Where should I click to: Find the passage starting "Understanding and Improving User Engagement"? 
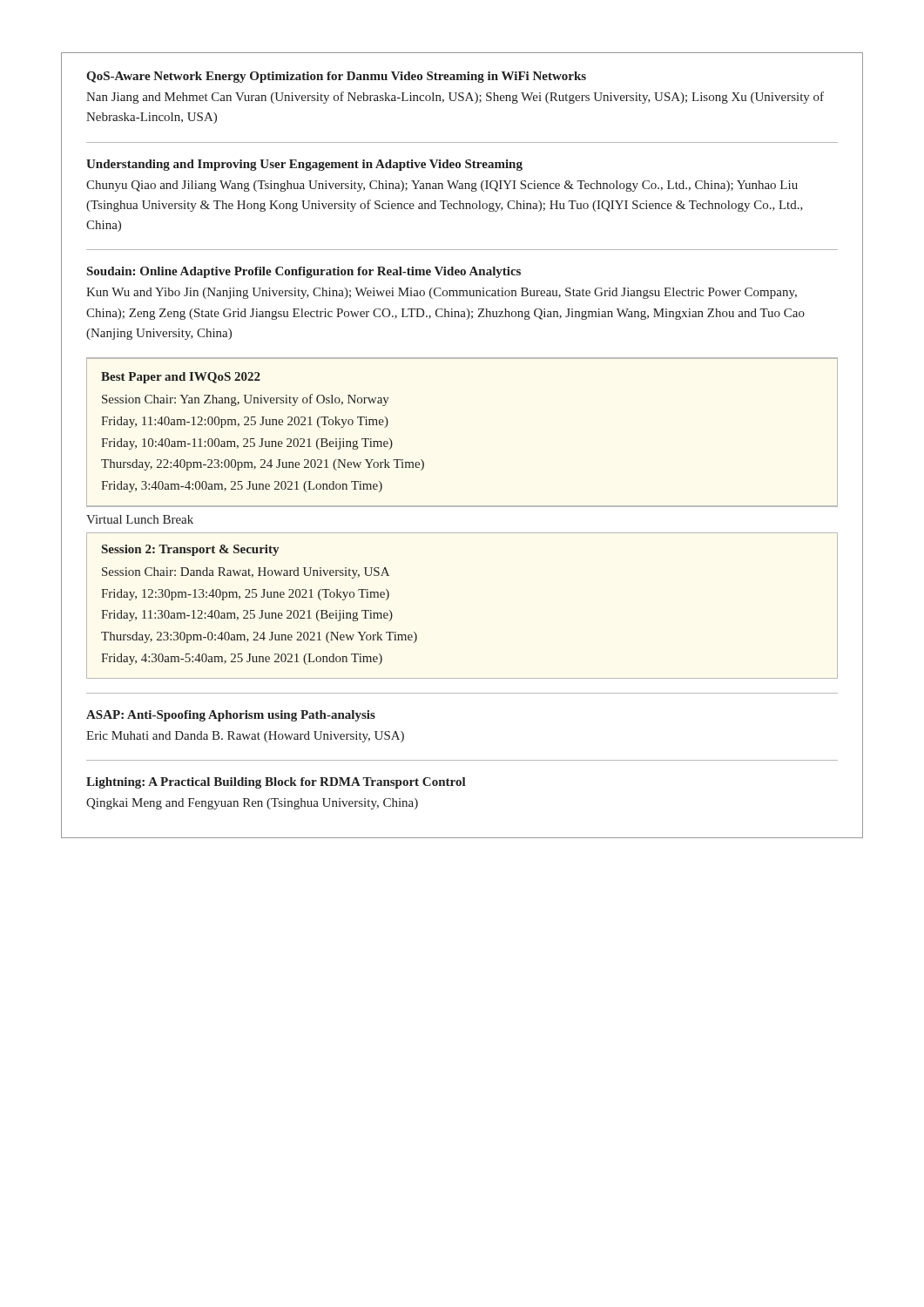point(304,163)
